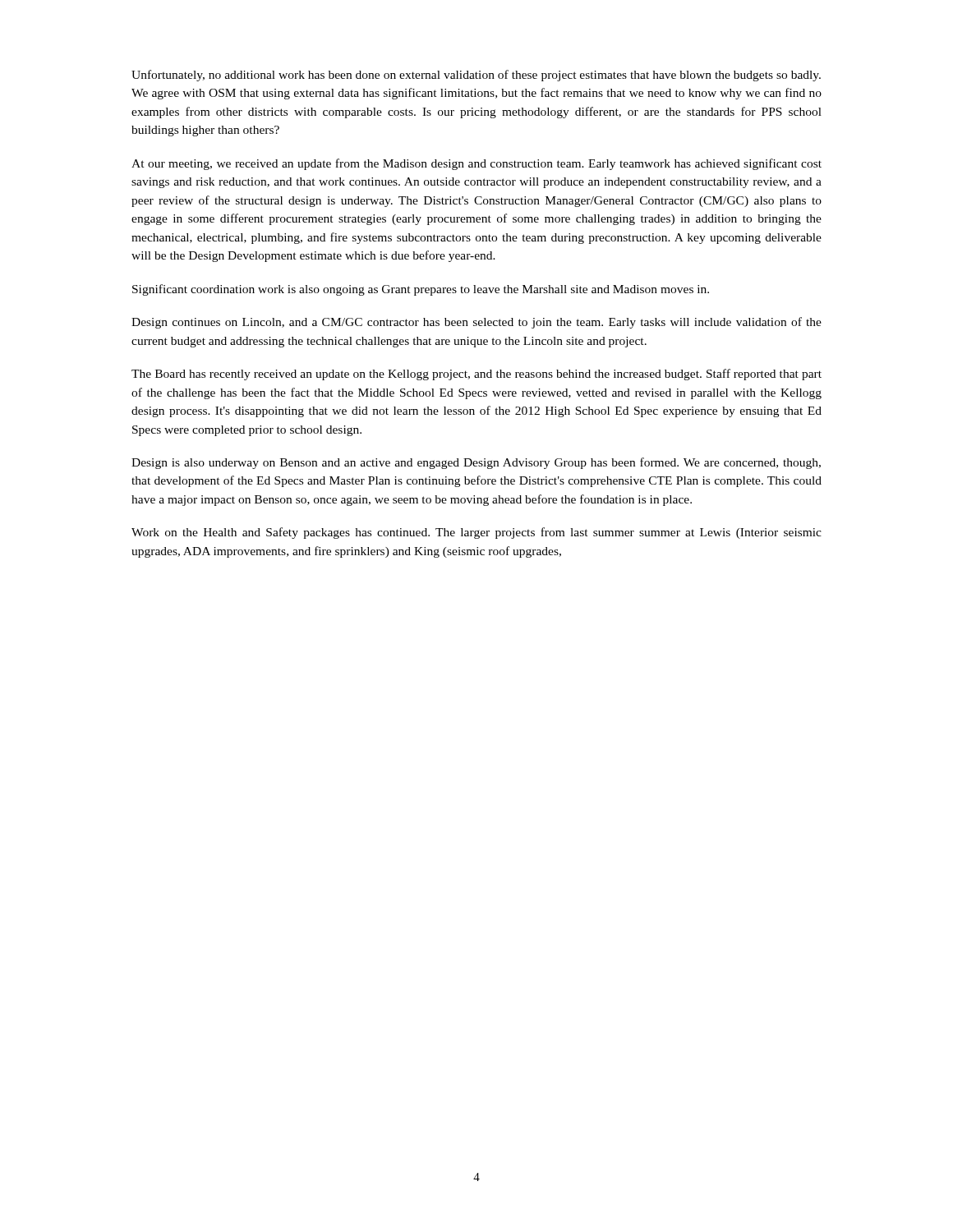953x1232 pixels.
Task: Where is the passage that starts "Work on the Health and Safety packages has"?
Action: tap(476, 541)
